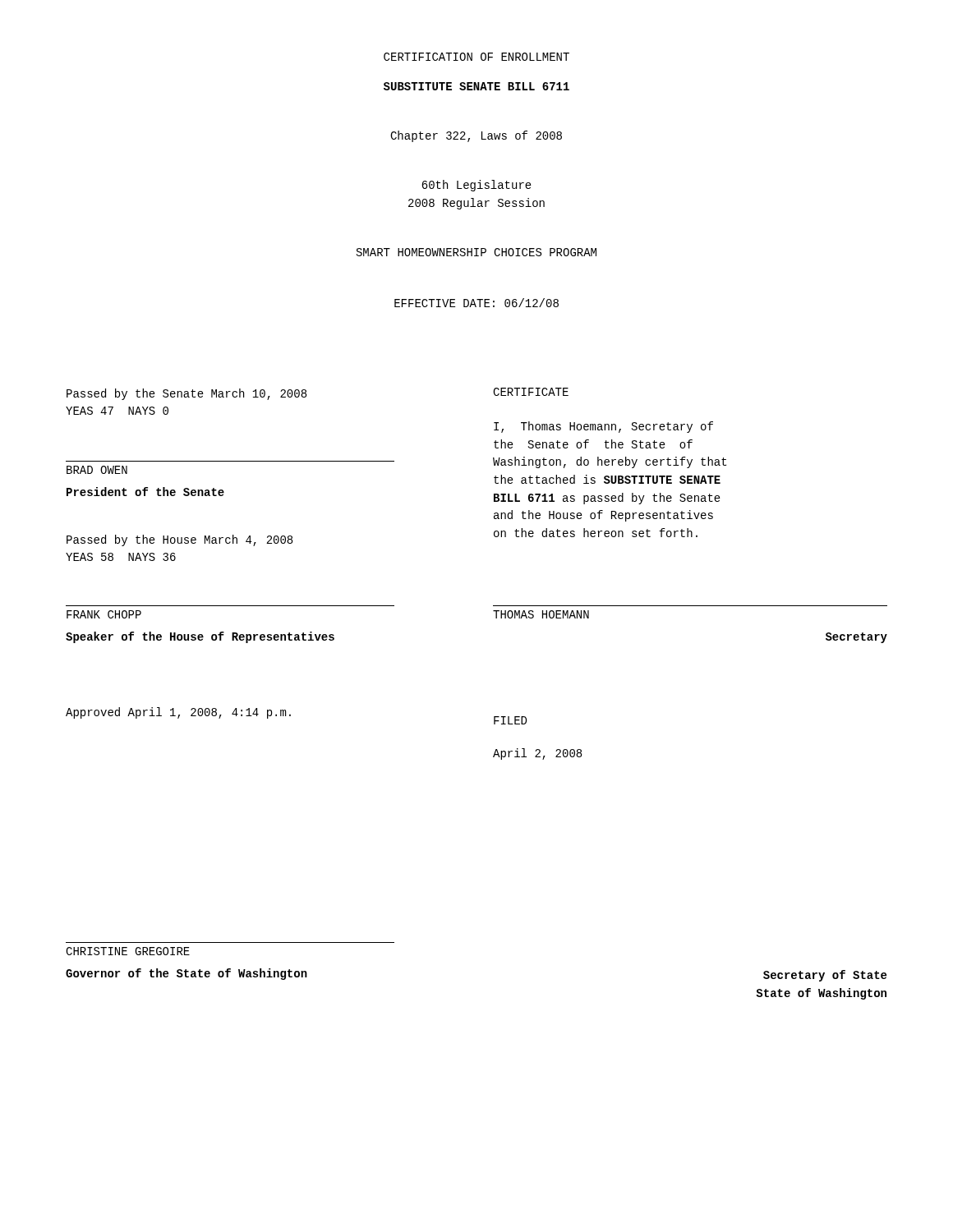Click on the text starting "FRANK CHOPP"
The height and width of the screenshot is (1232, 953).
point(230,614)
